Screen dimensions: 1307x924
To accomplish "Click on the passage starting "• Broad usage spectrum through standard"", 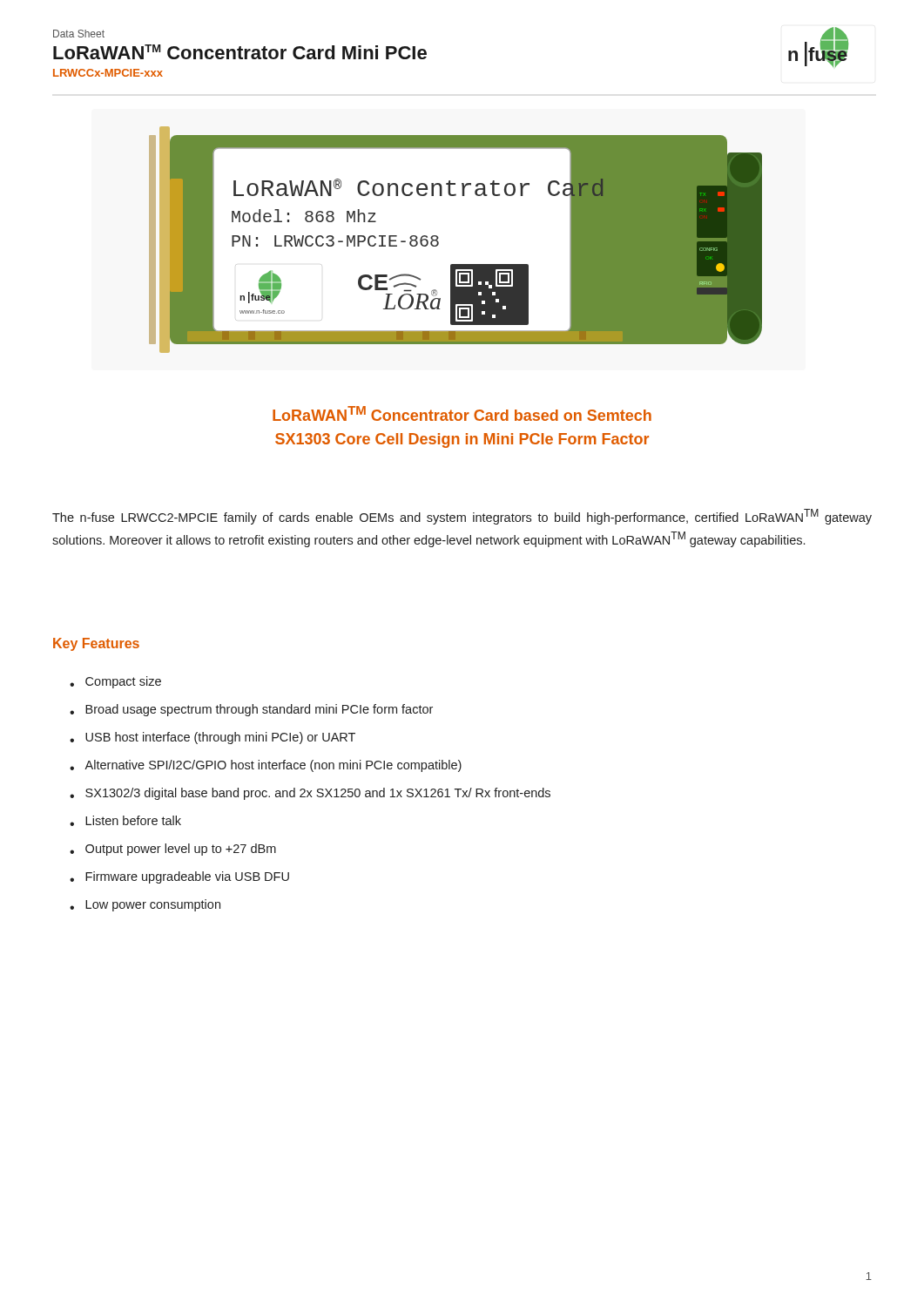I will point(251,712).
